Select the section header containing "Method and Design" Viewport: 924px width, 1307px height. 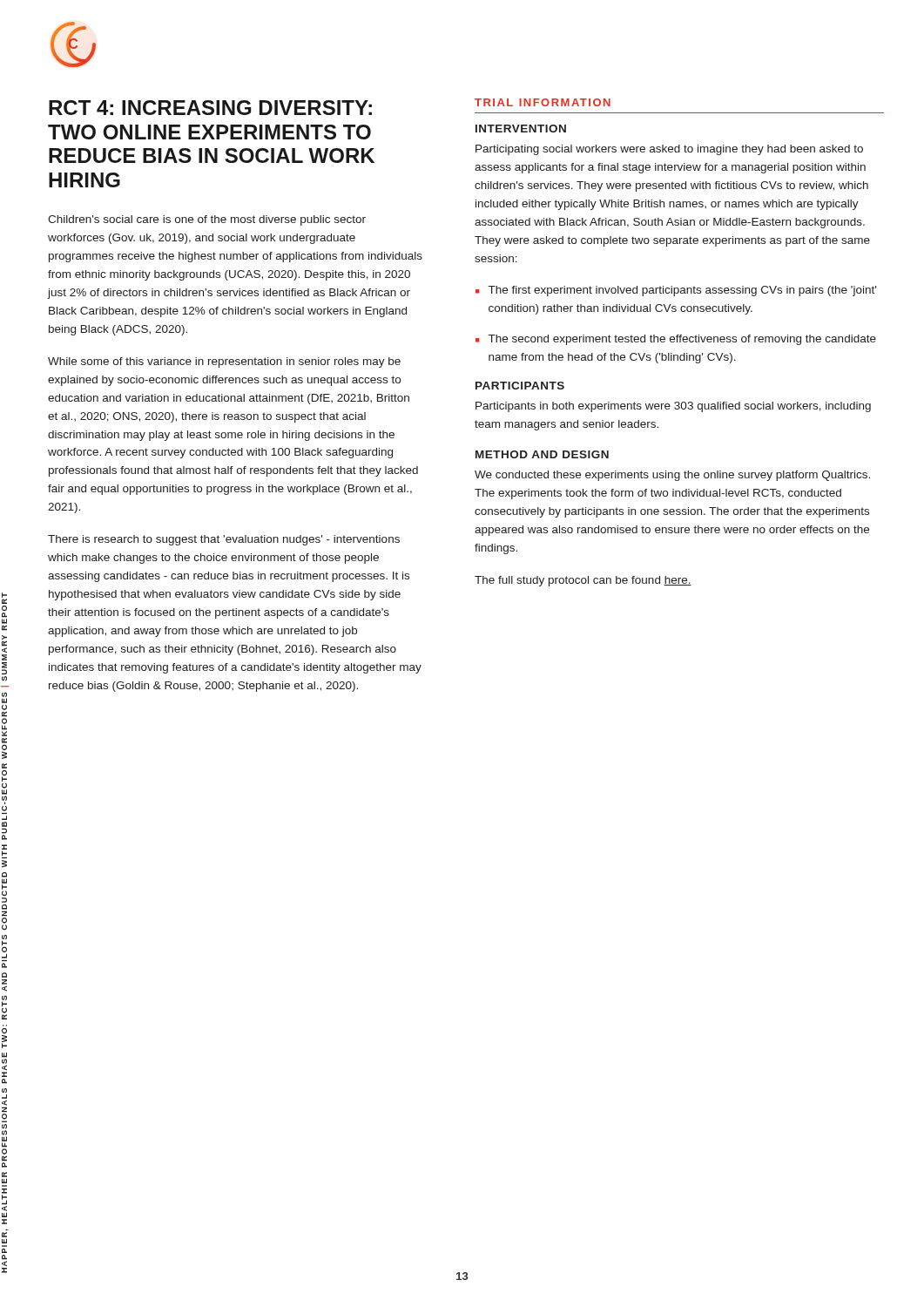coord(542,454)
